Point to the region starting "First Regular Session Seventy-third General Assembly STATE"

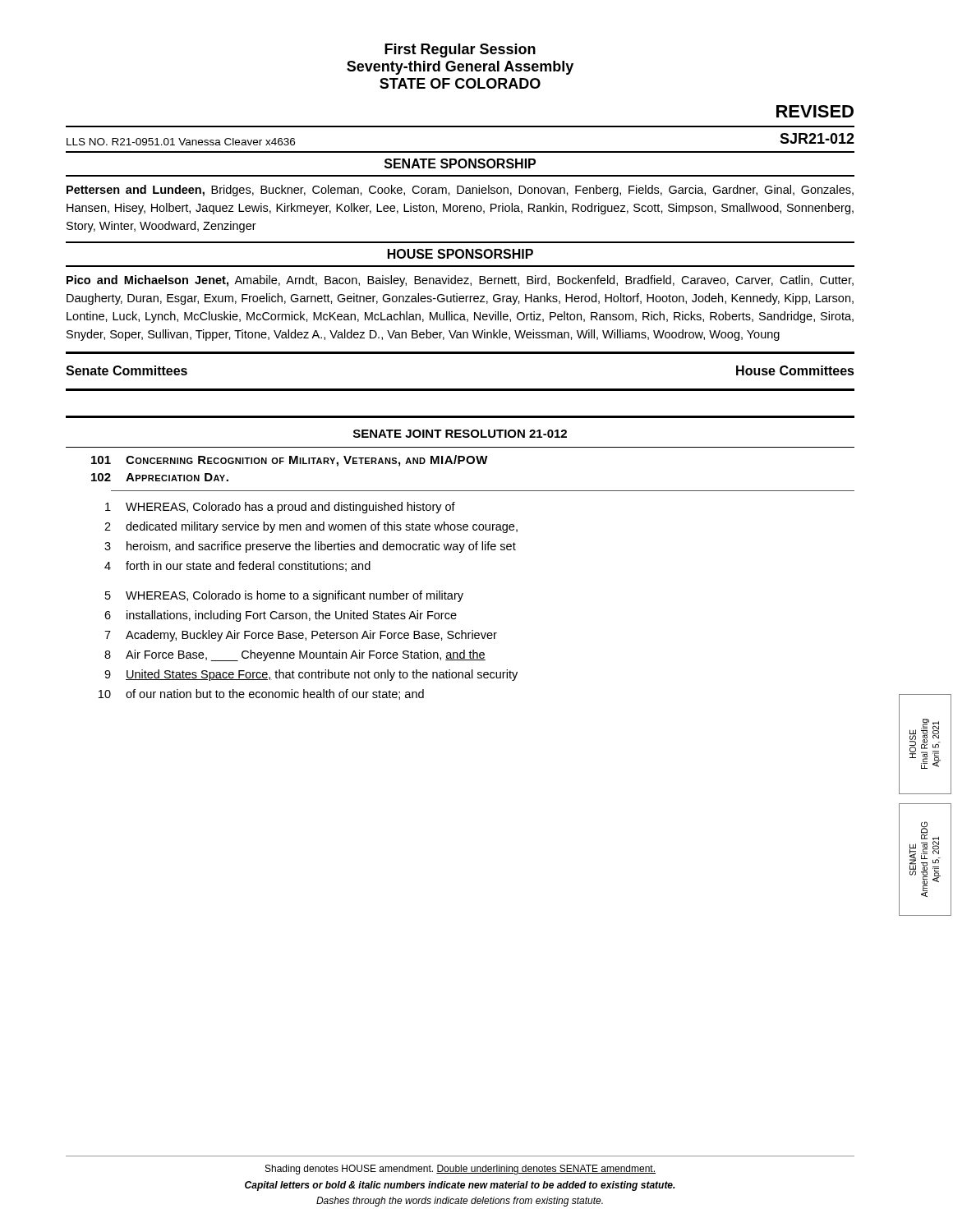pos(460,67)
